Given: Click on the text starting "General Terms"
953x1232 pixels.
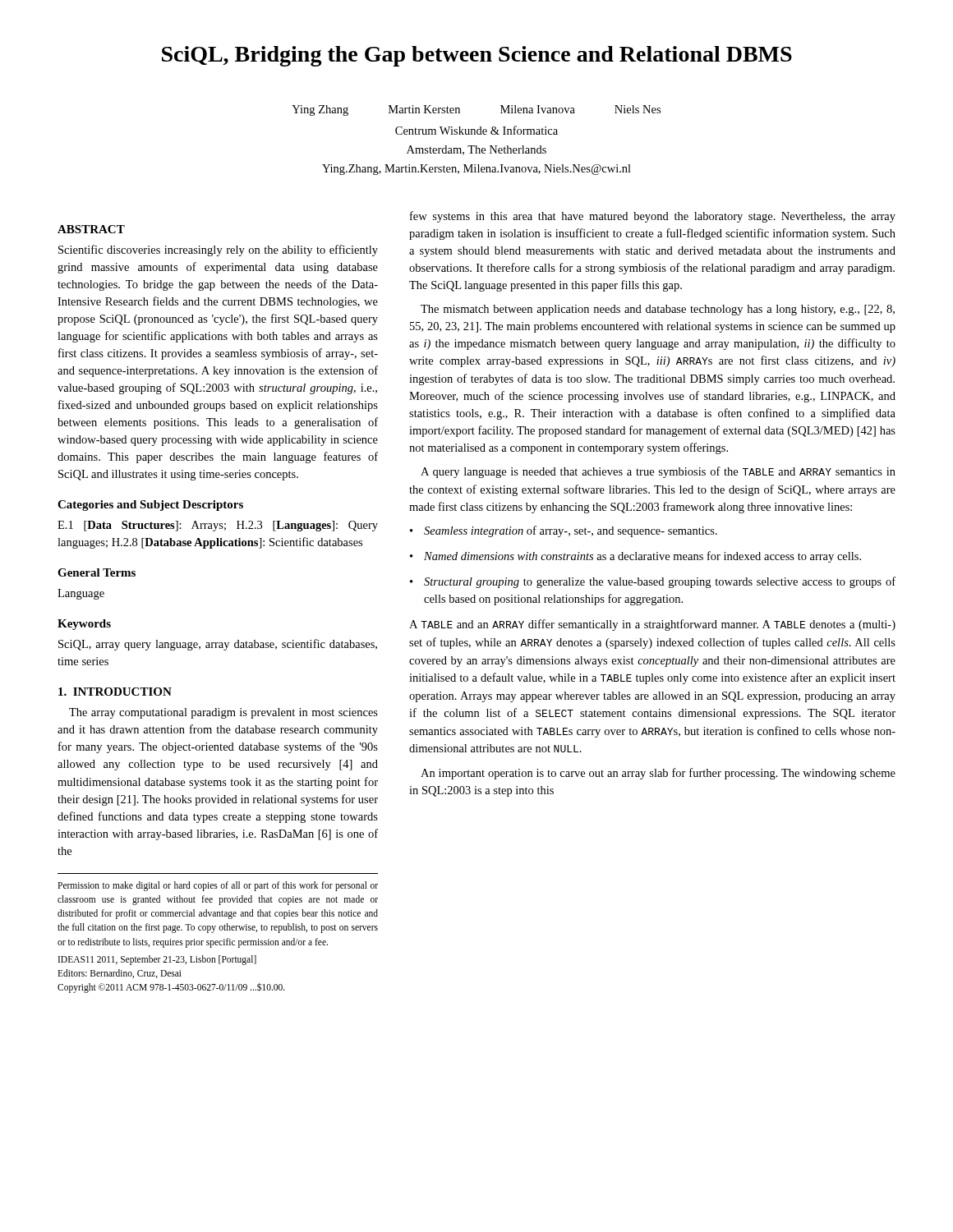Looking at the screenshot, I should (x=97, y=573).
